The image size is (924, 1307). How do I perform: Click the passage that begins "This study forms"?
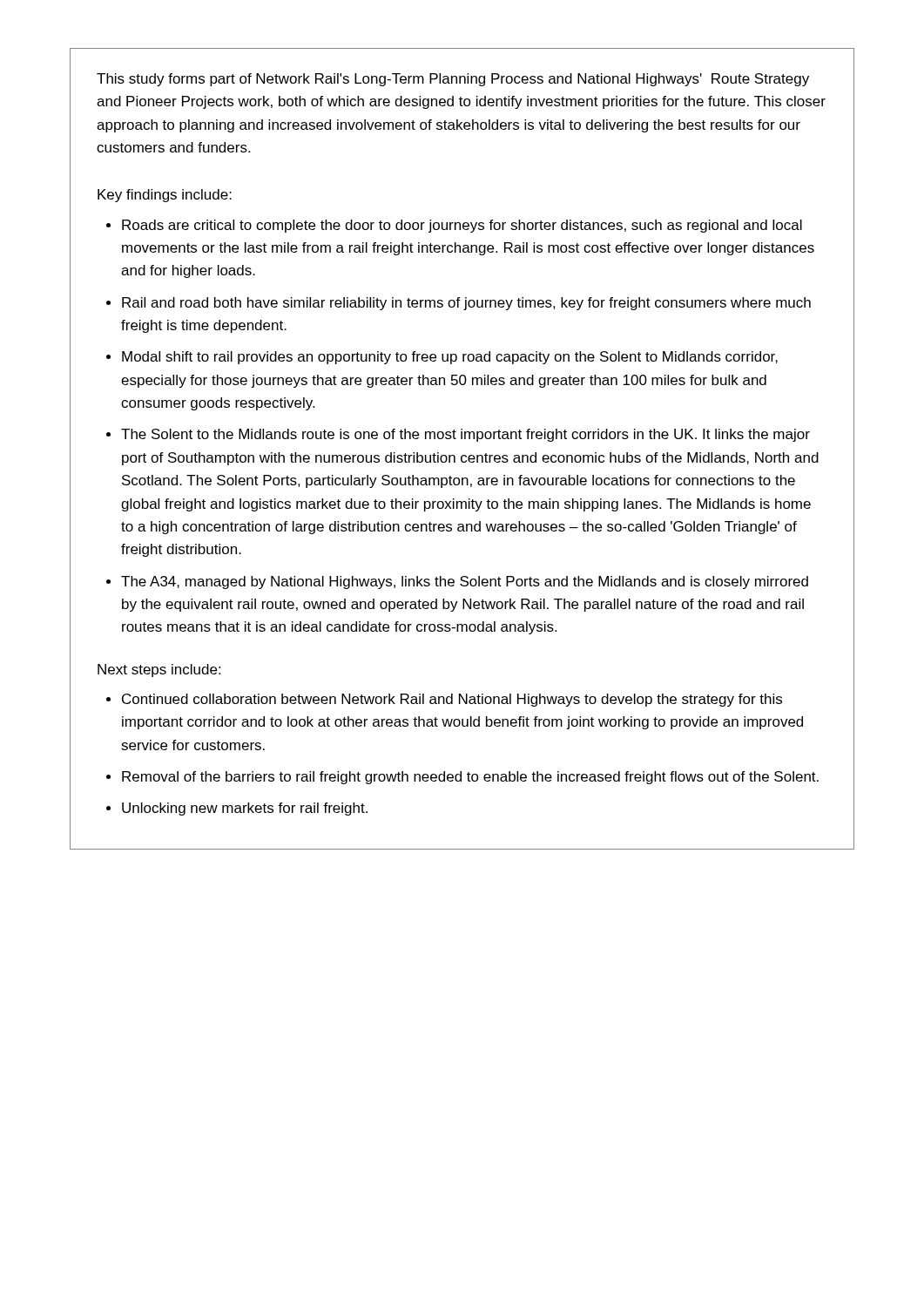click(x=461, y=113)
